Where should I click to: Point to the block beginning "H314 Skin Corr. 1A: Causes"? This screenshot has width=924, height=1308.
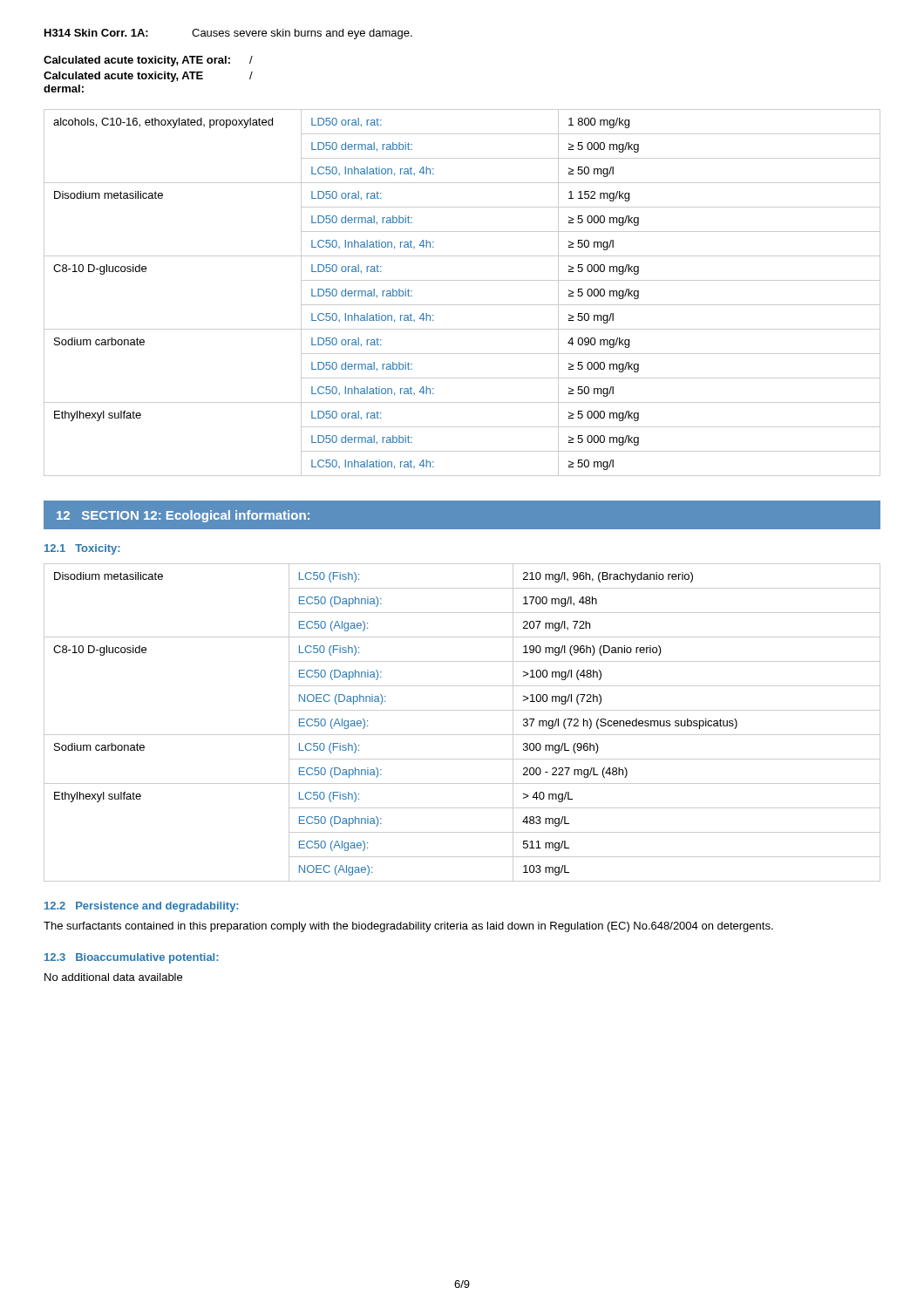[228, 33]
